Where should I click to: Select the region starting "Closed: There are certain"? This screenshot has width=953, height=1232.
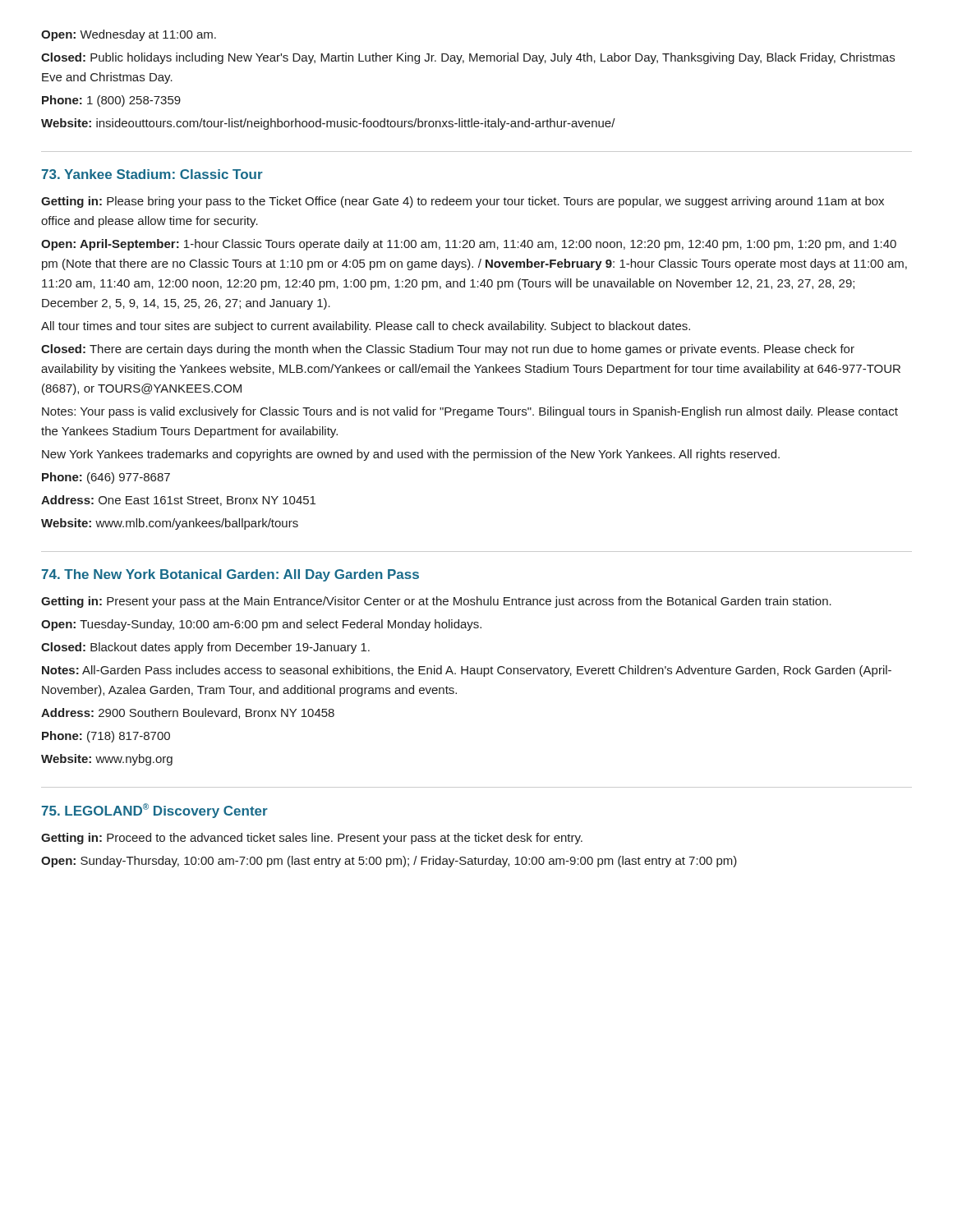(471, 368)
